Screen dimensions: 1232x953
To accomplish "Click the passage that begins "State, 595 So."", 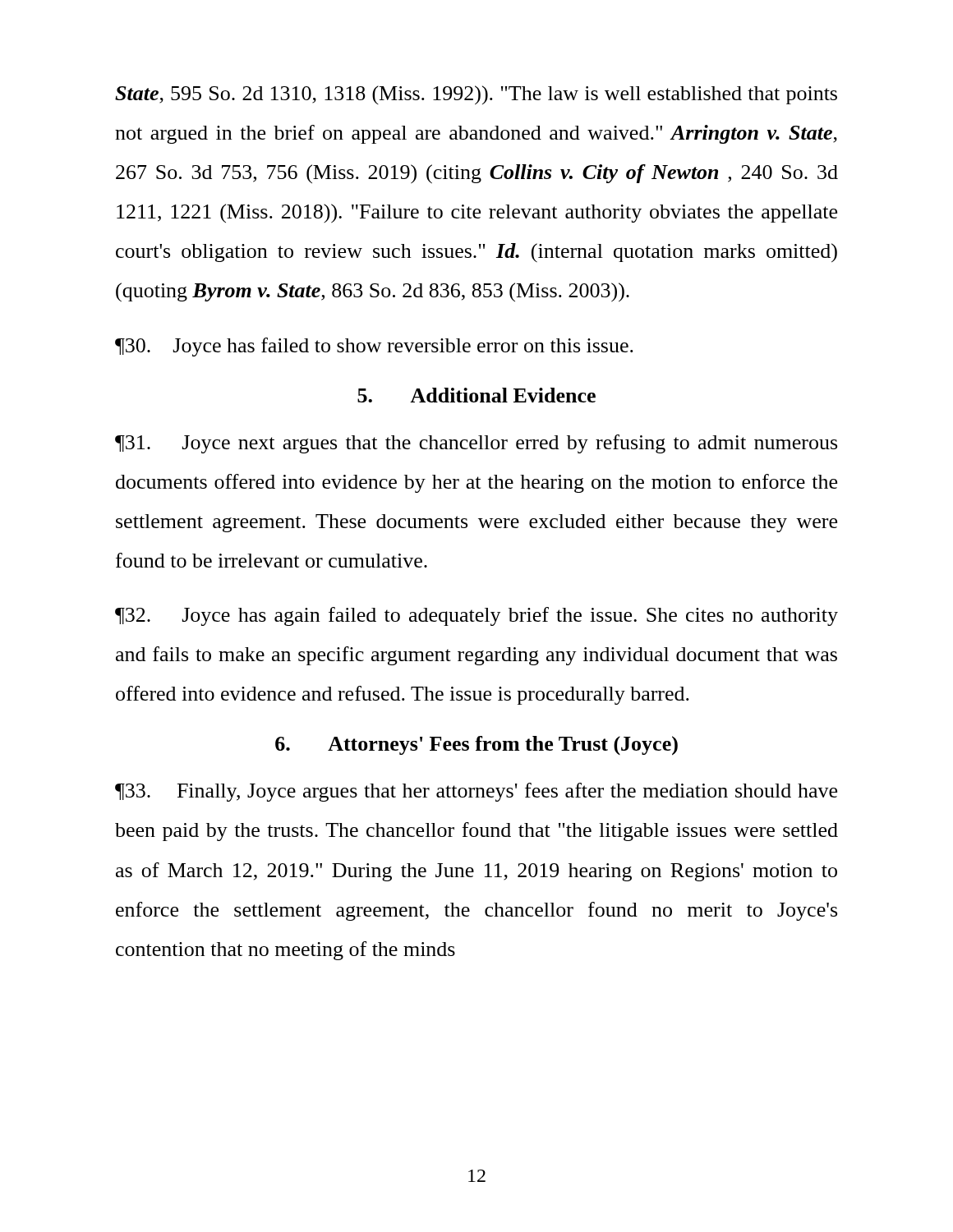I will point(476,192).
